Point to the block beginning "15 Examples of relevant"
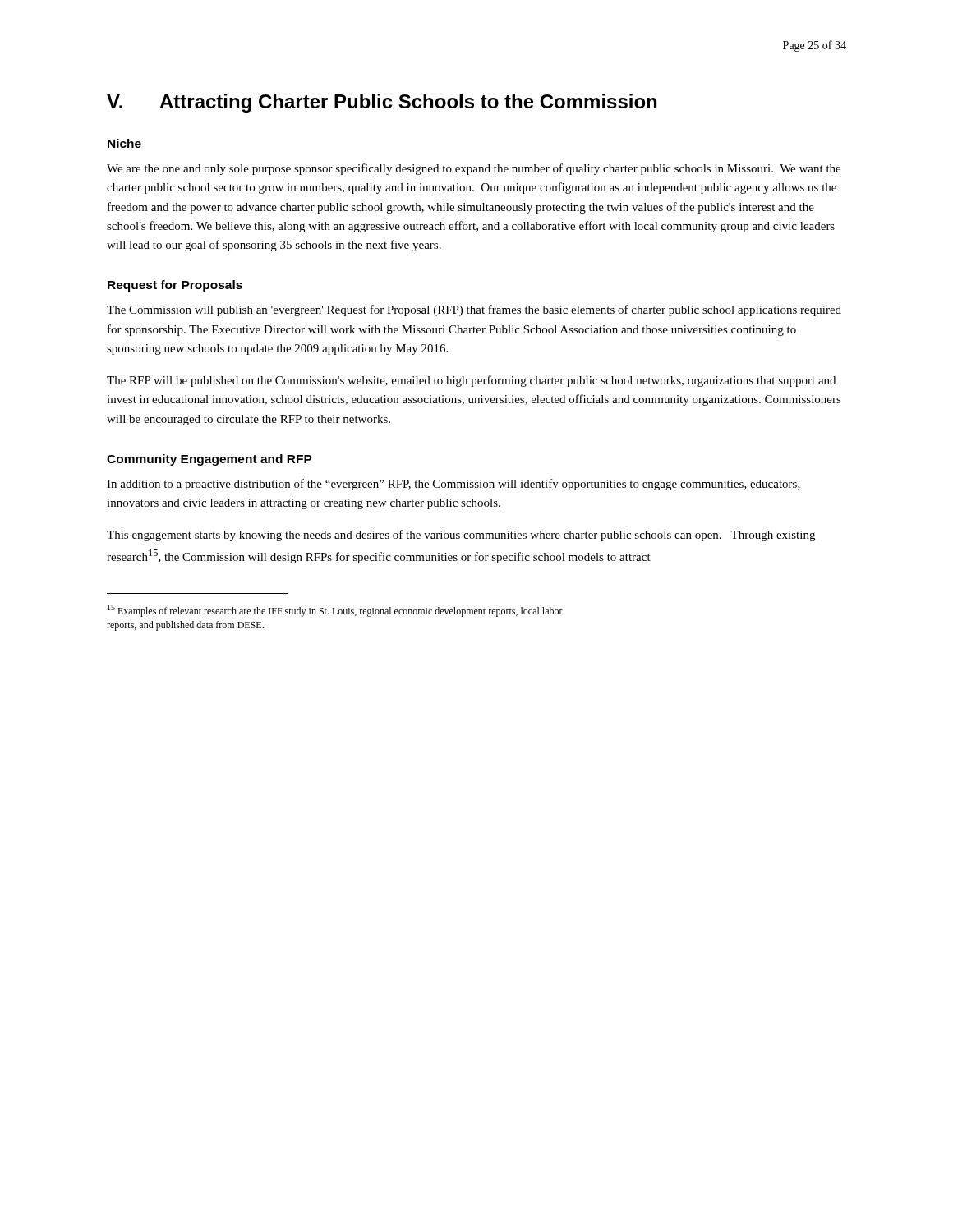Viewport: 953px width, 1232px height. (x=335, y=617)
